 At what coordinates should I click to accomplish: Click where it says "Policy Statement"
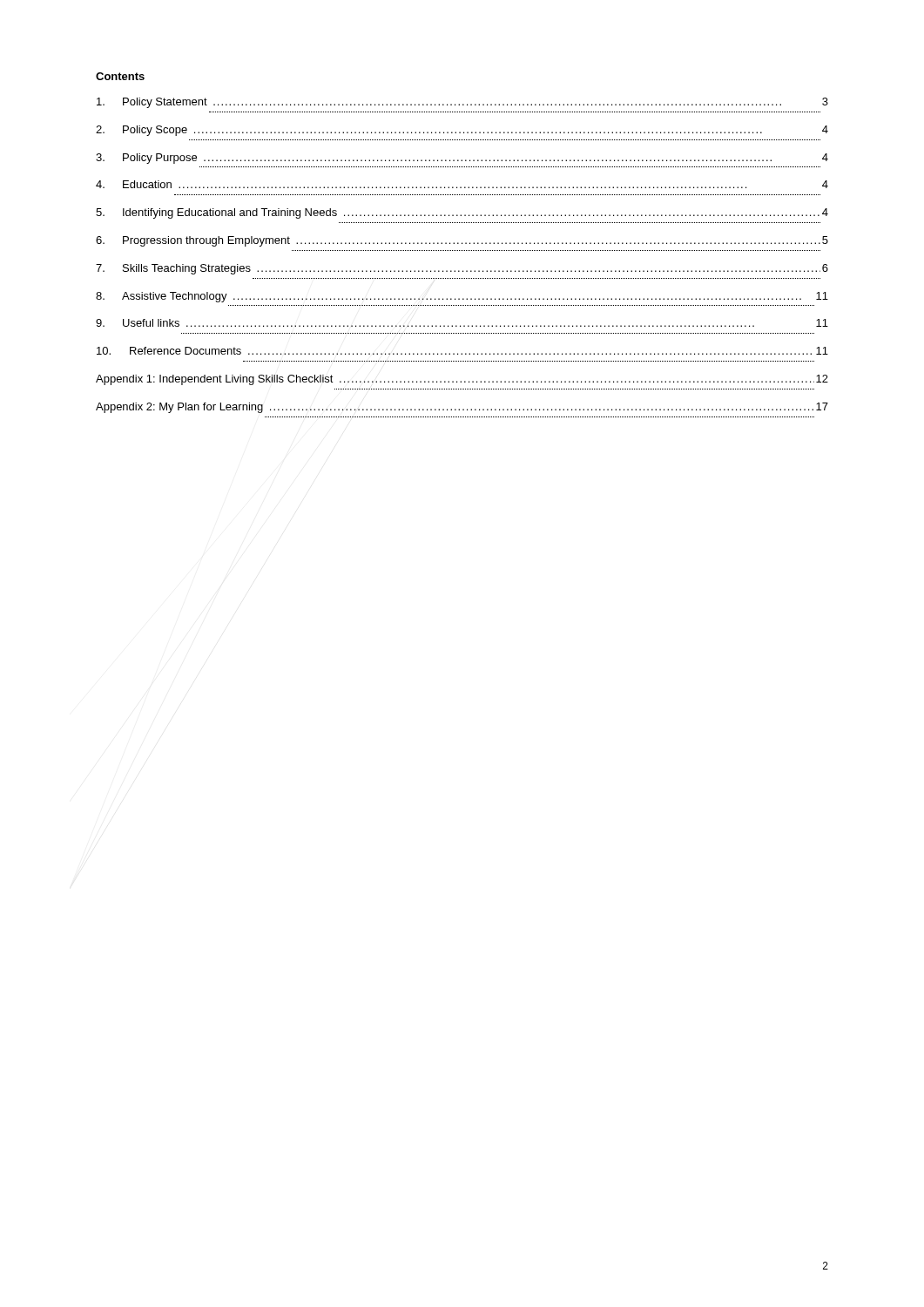coord(462,103)
